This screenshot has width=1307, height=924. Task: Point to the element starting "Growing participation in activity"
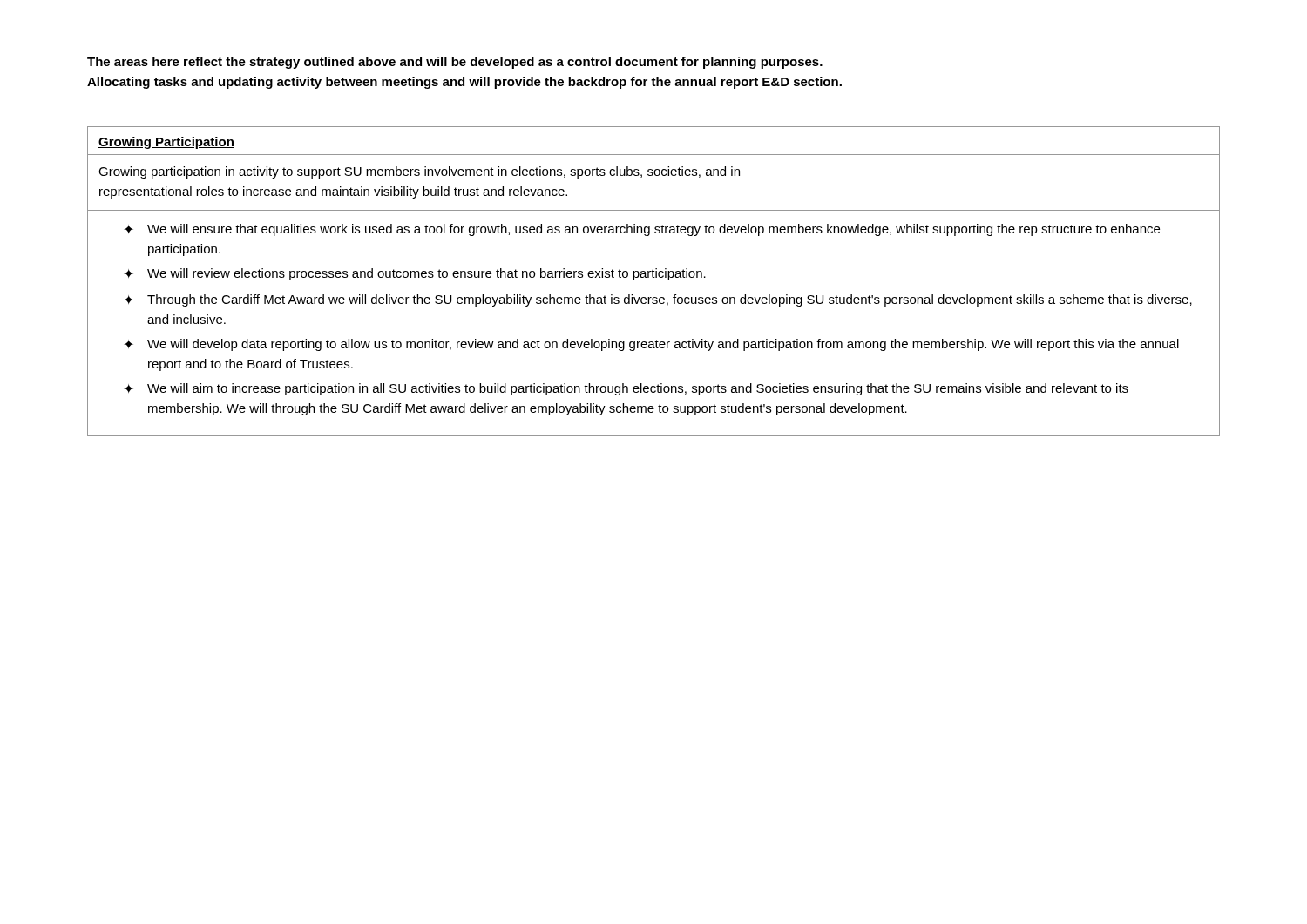coord(420,181)
